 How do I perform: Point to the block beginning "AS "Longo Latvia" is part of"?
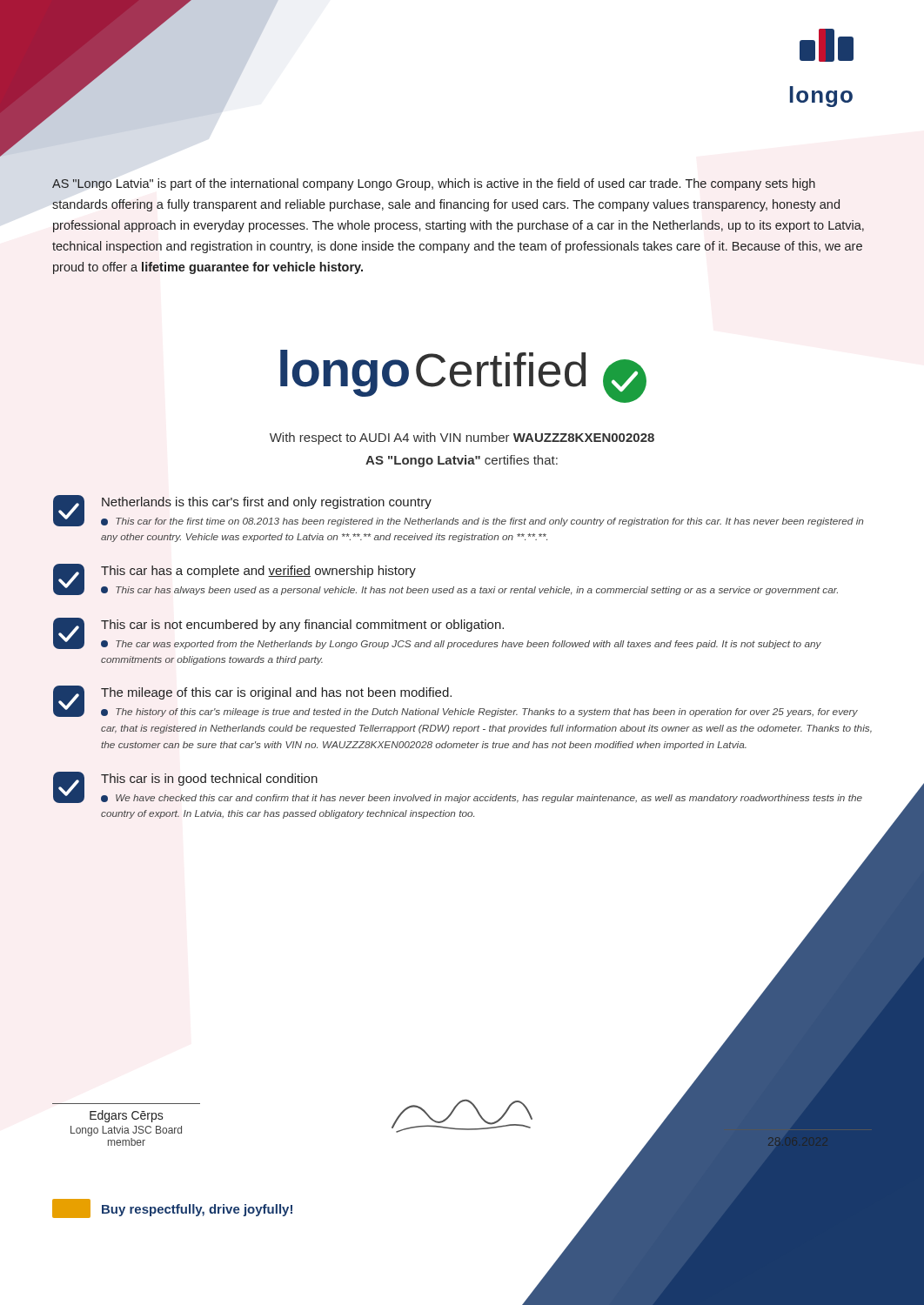coord(458,225)
